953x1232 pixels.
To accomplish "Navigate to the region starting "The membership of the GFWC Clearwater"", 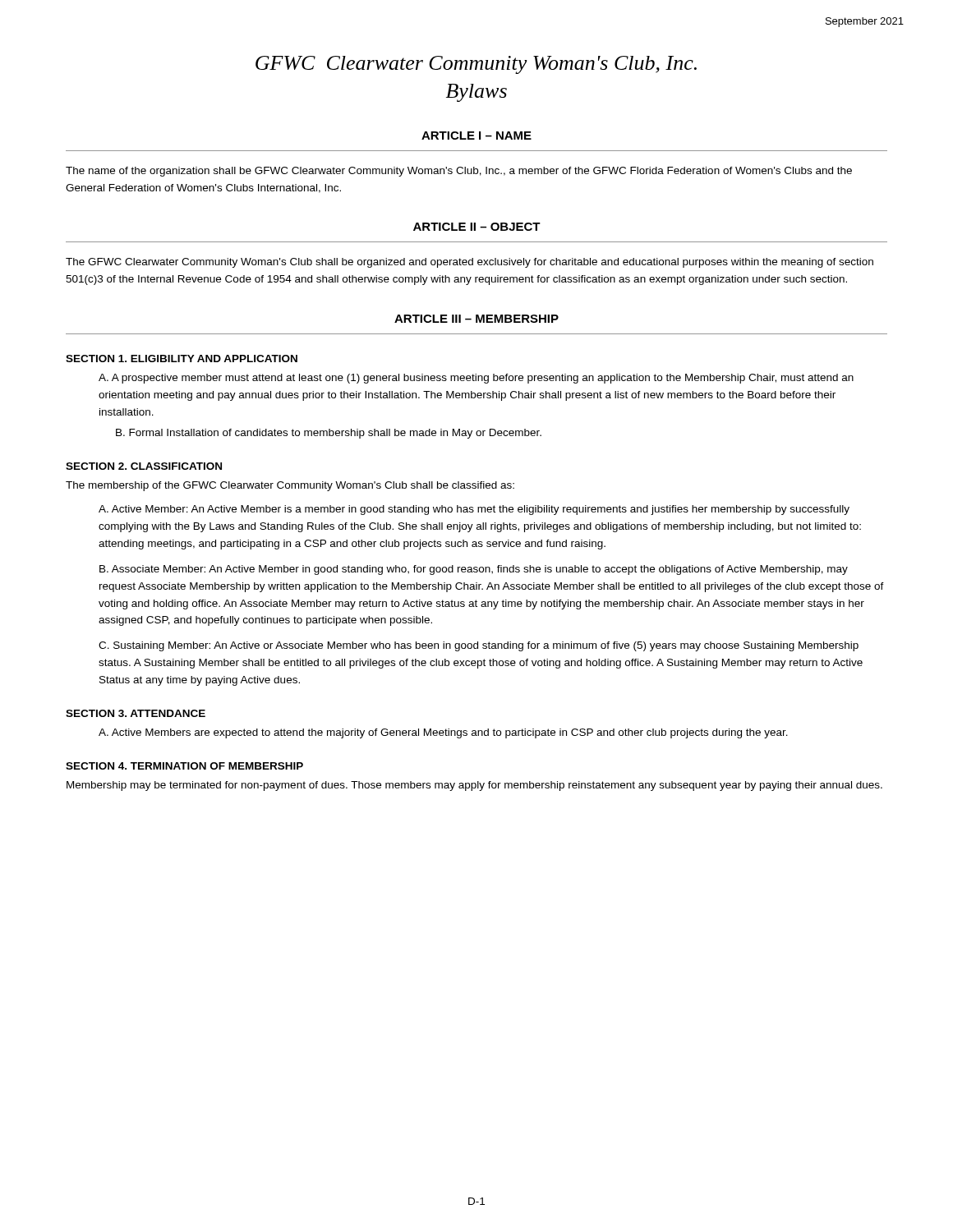I will pos(290,485).
